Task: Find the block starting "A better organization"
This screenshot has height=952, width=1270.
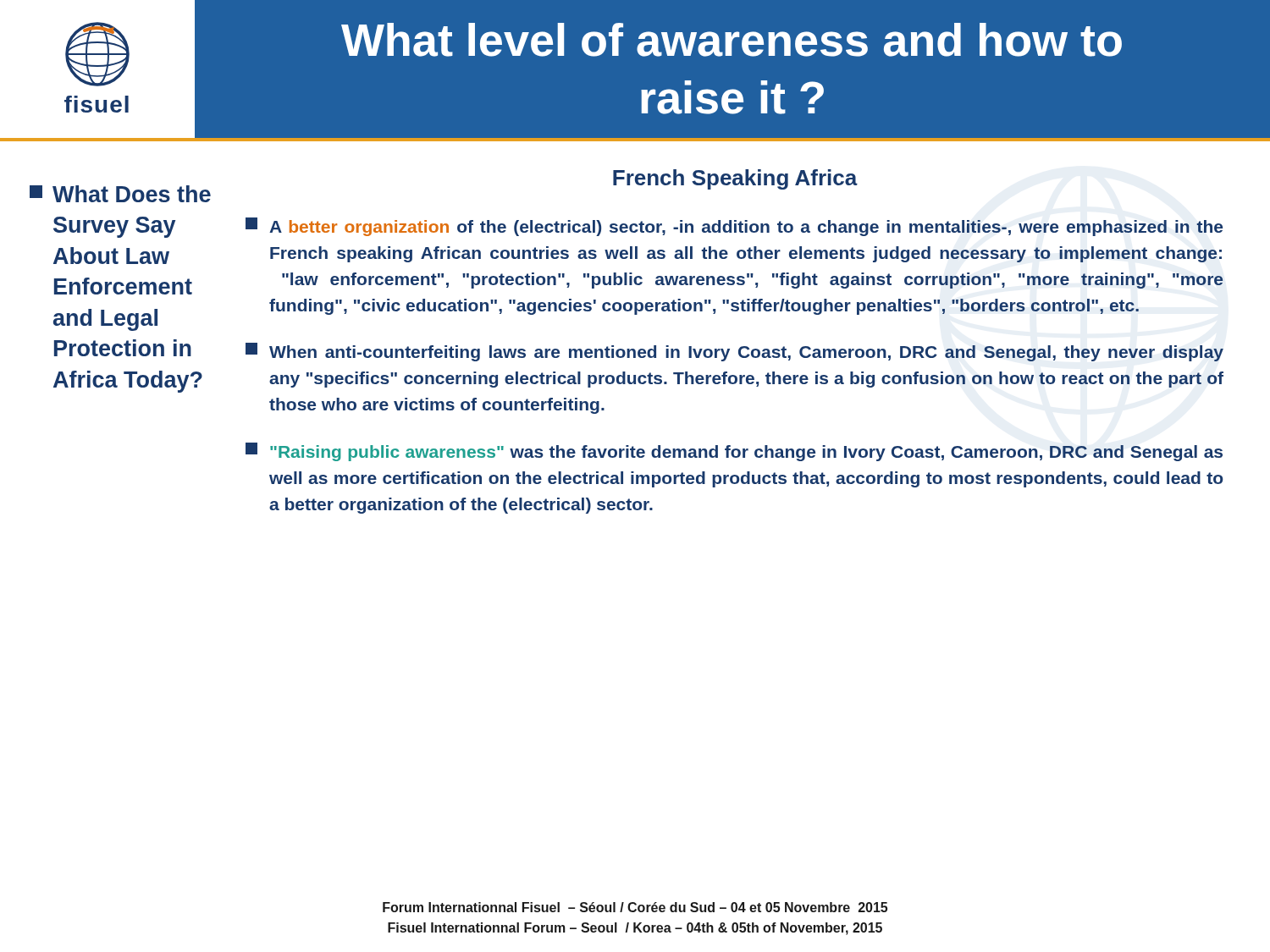Action: click(734, 266)
